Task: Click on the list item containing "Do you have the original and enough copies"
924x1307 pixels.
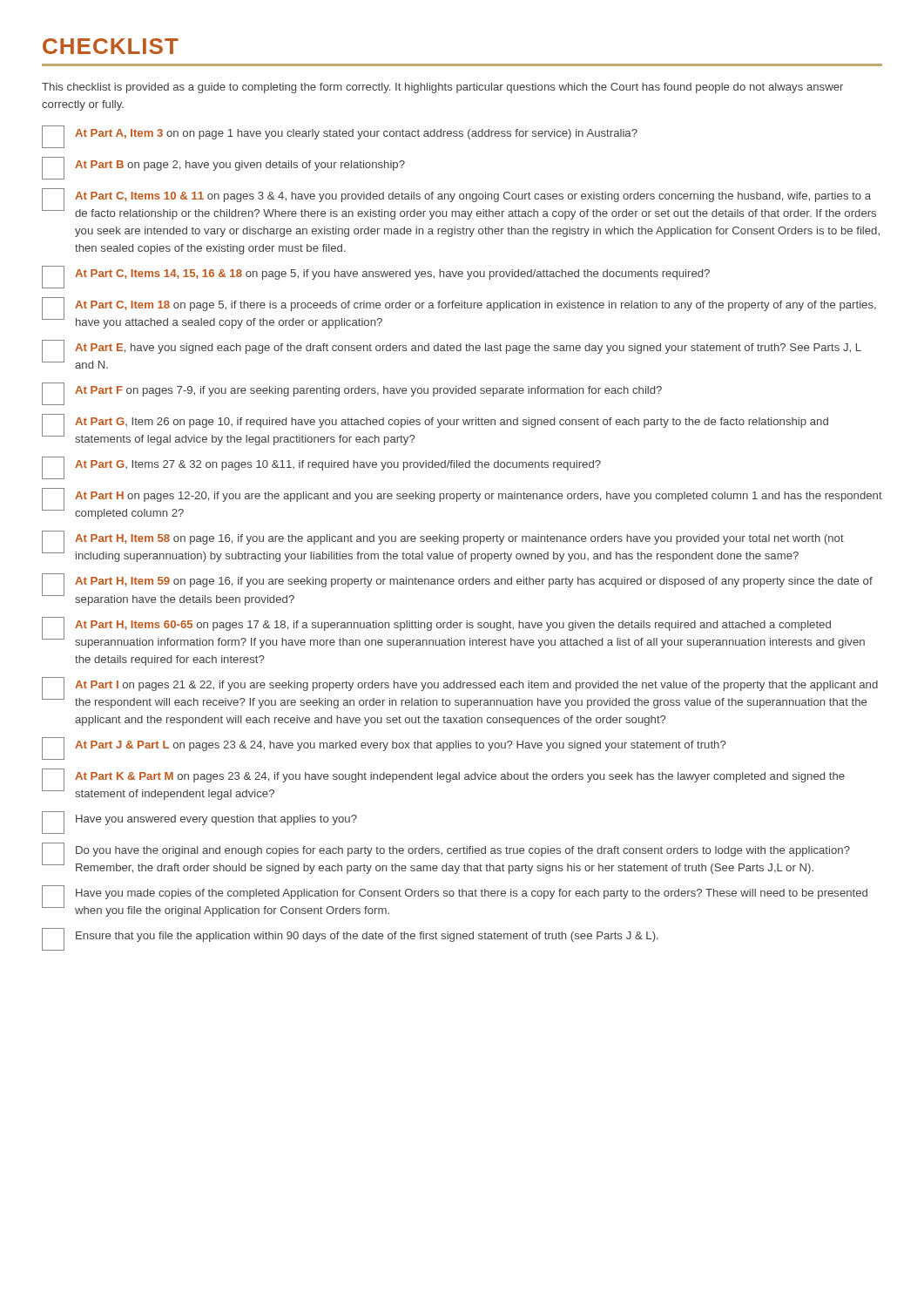Action: coord(462,859)
